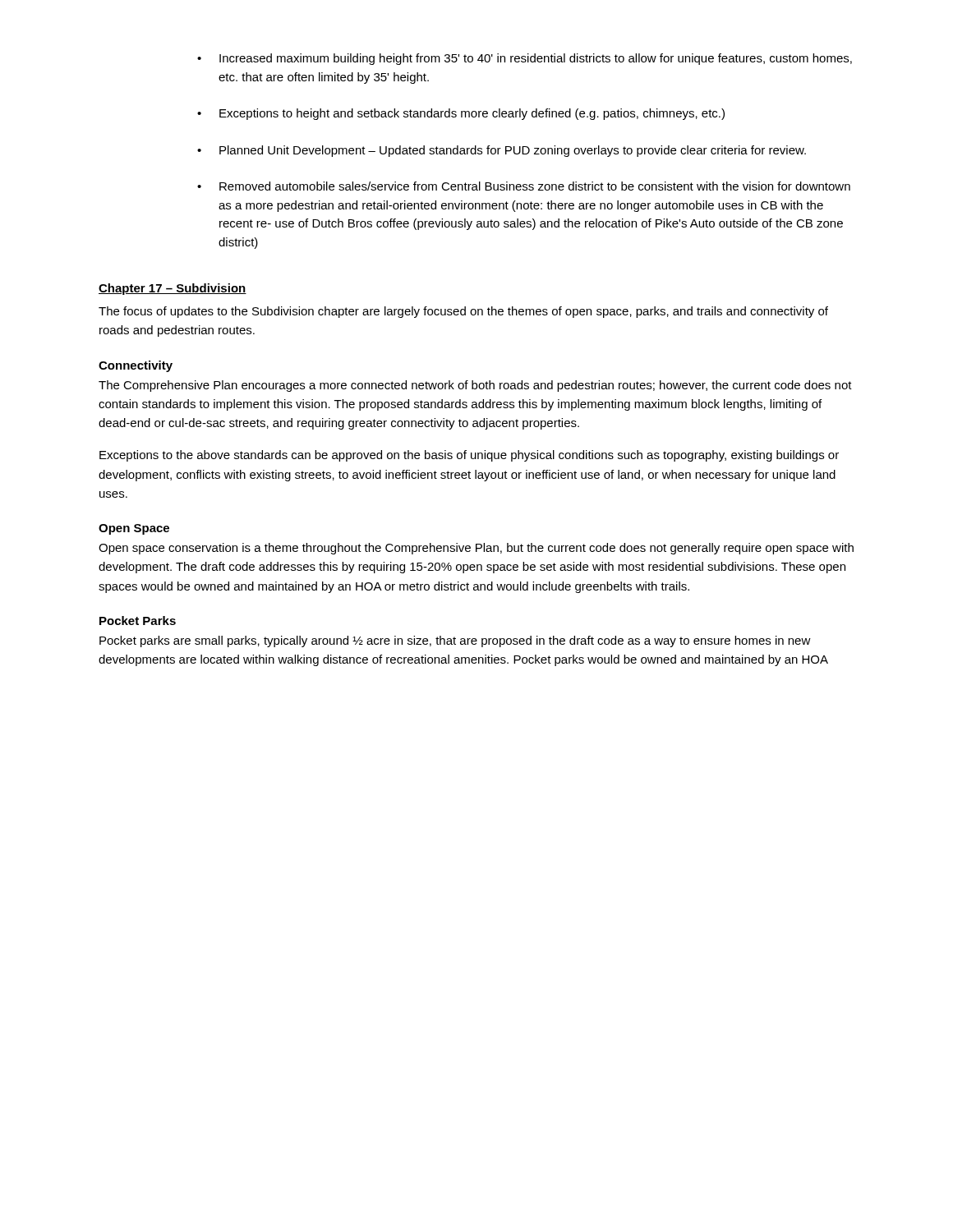Select the text starting "The Comprehensive Plan encourages a"
This screenshot has height=1232, width=953.
pyautogui.click(x=475, y=403)
